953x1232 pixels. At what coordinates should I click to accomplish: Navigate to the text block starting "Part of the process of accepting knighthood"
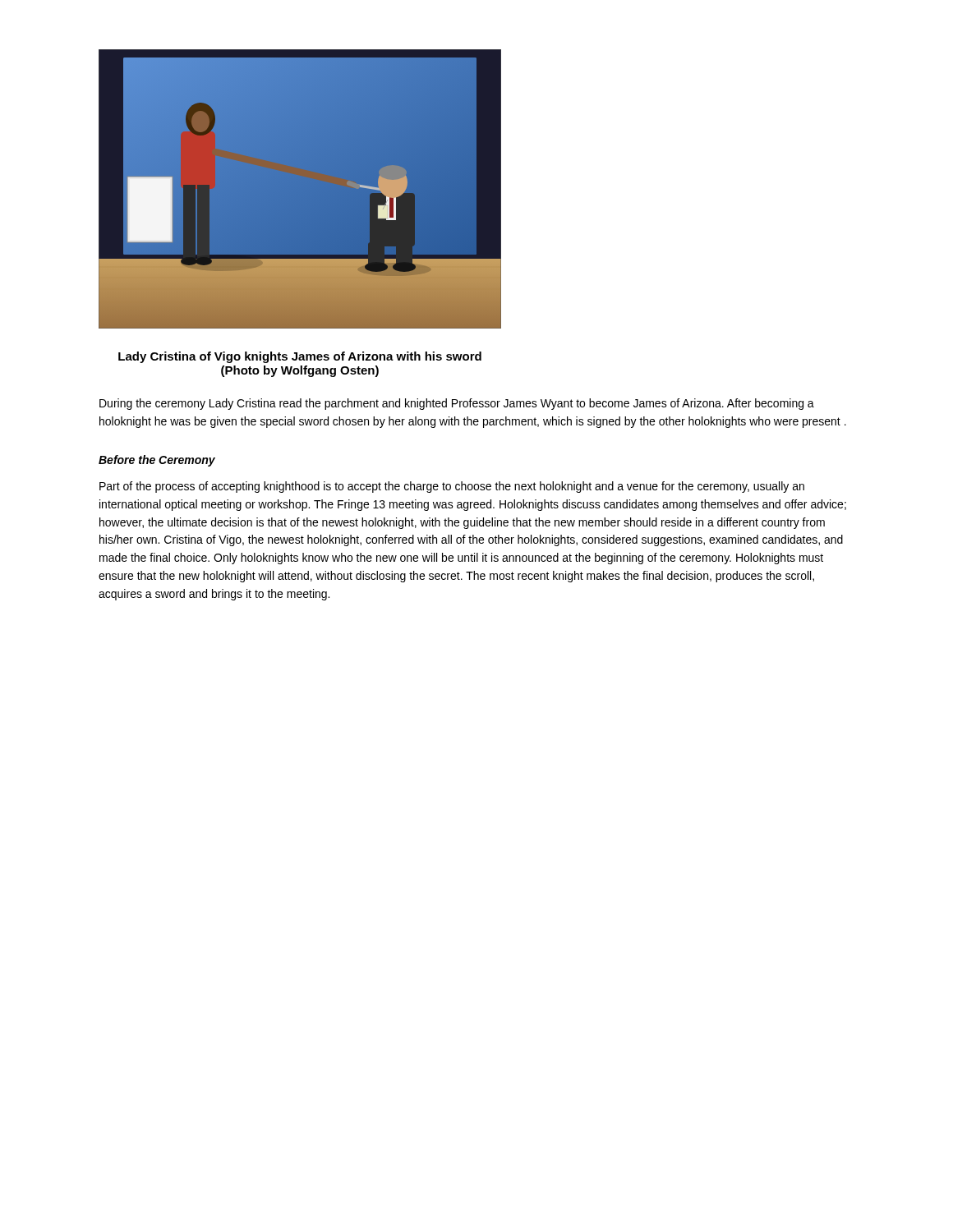click(x=473, y=540)
